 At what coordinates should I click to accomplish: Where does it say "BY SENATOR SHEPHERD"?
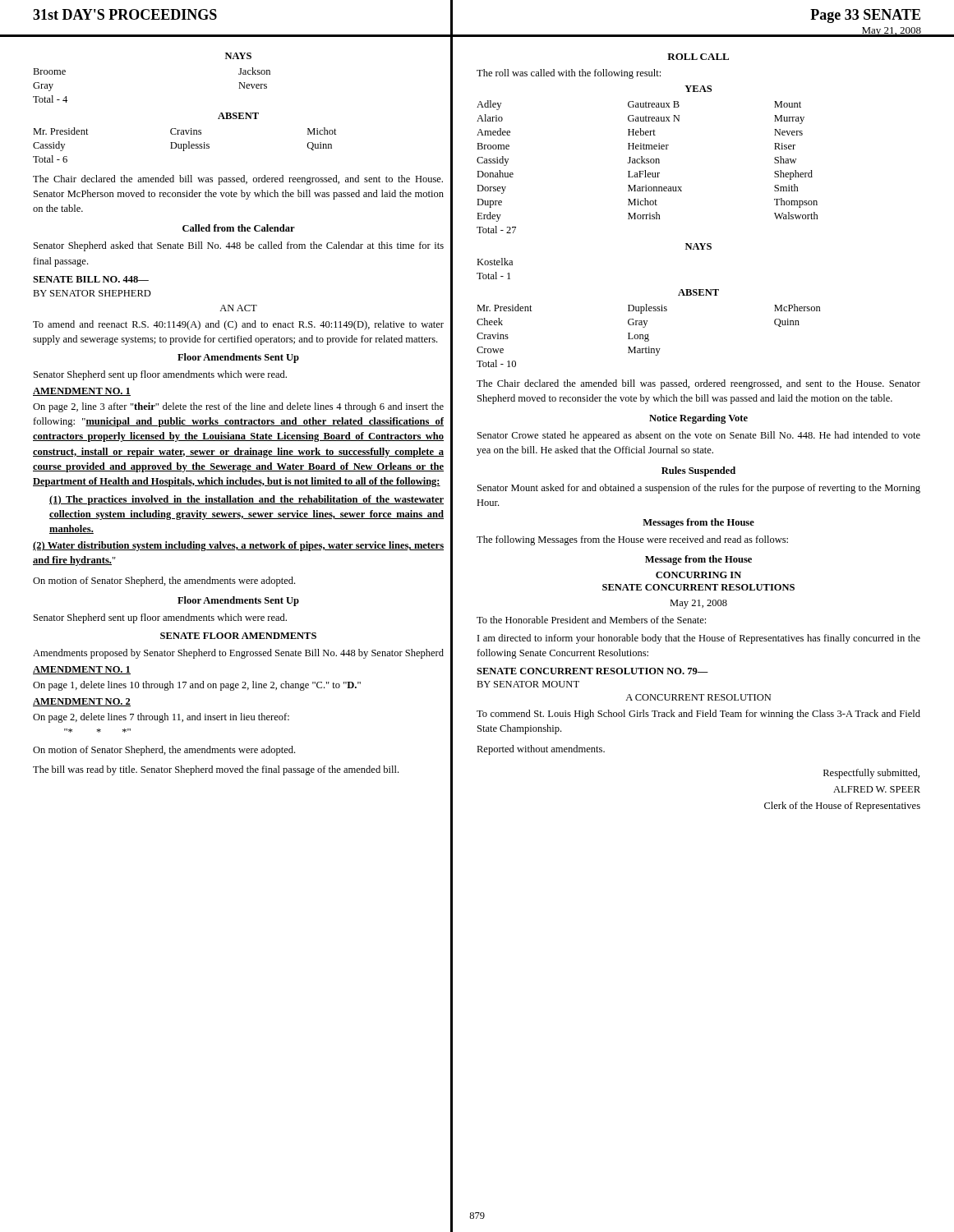92,293
